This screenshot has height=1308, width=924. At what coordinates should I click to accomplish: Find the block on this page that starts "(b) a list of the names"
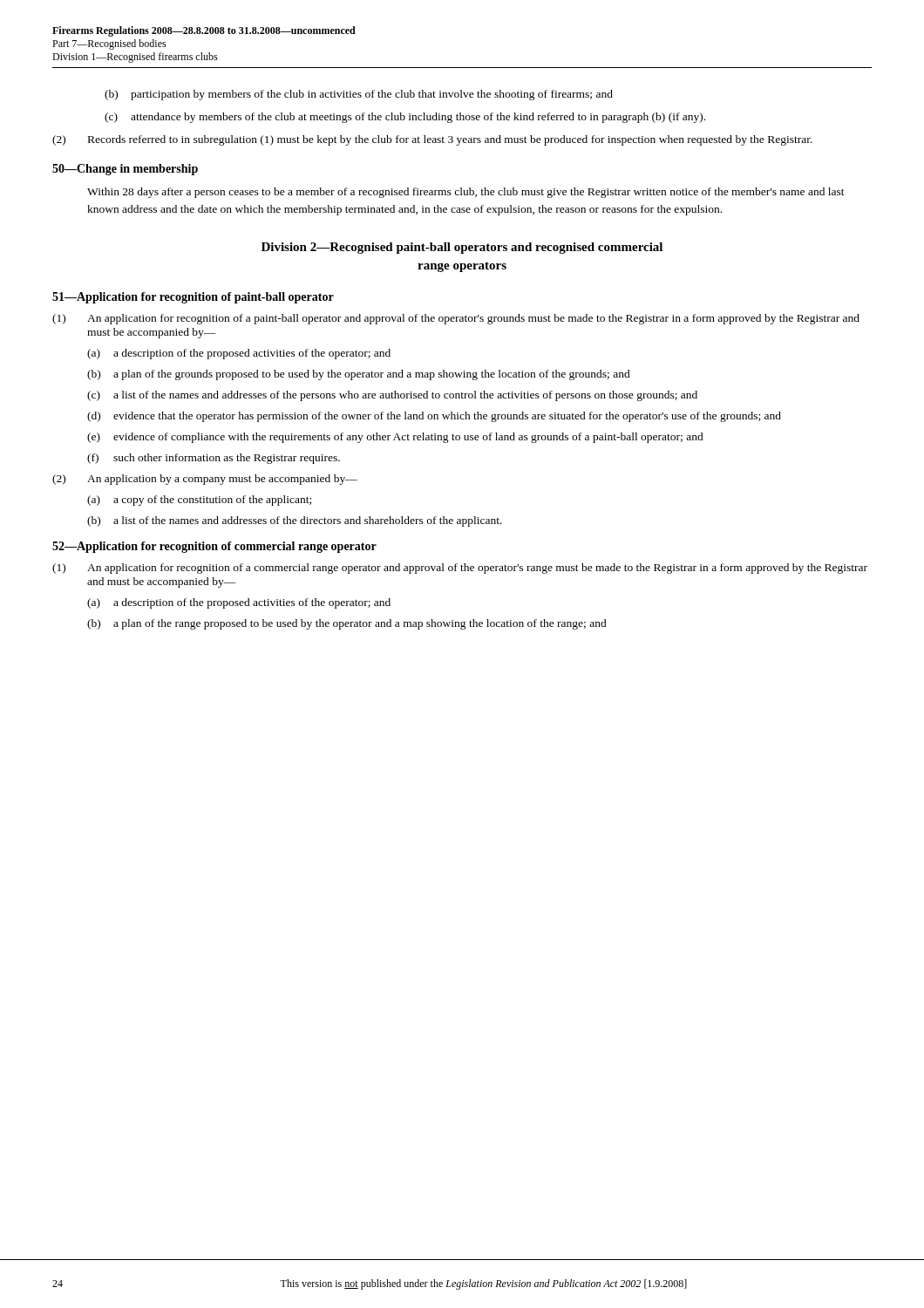tap(295, 520)
